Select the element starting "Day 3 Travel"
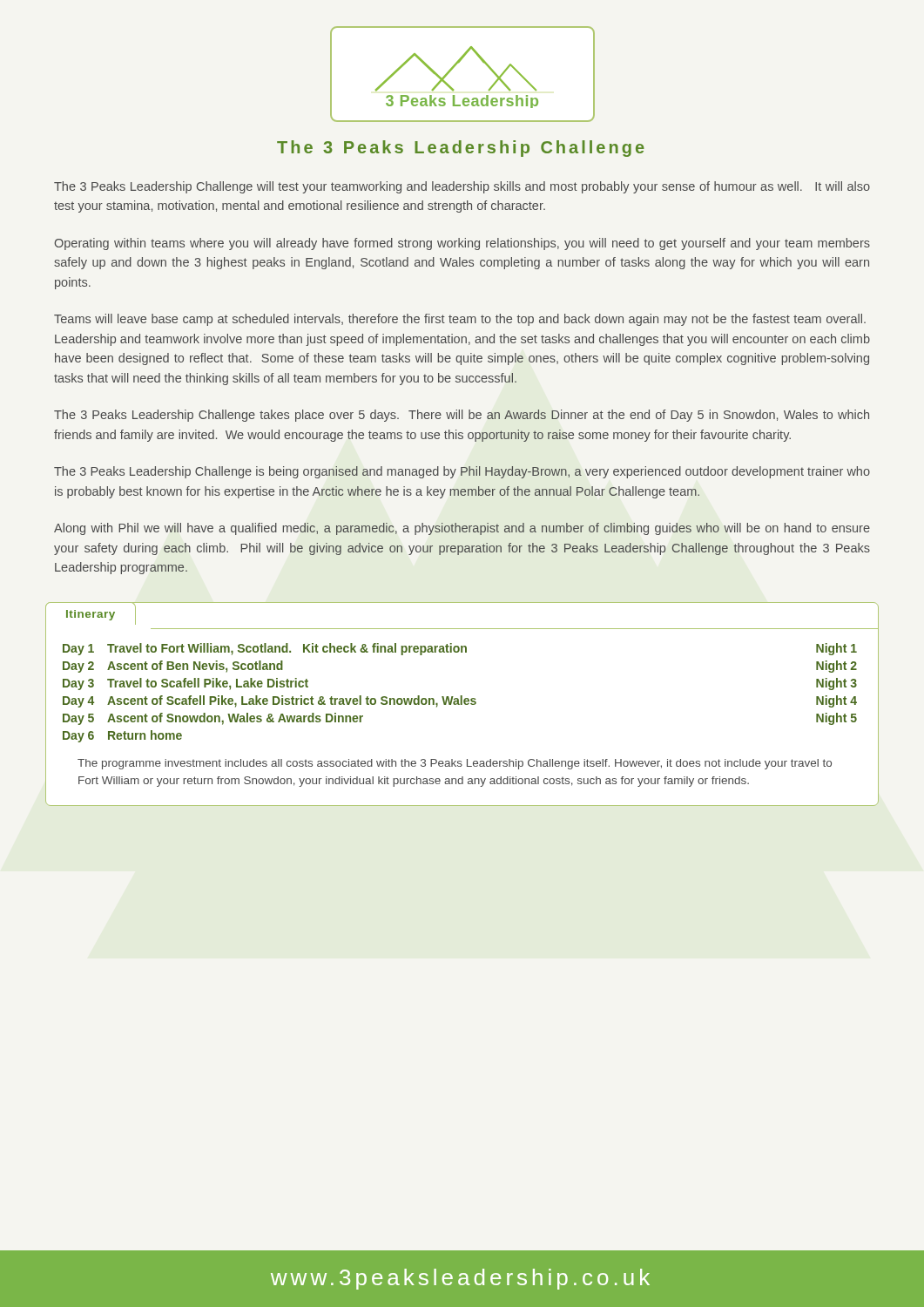924x1307 pixels. click(x=74, y=684)
